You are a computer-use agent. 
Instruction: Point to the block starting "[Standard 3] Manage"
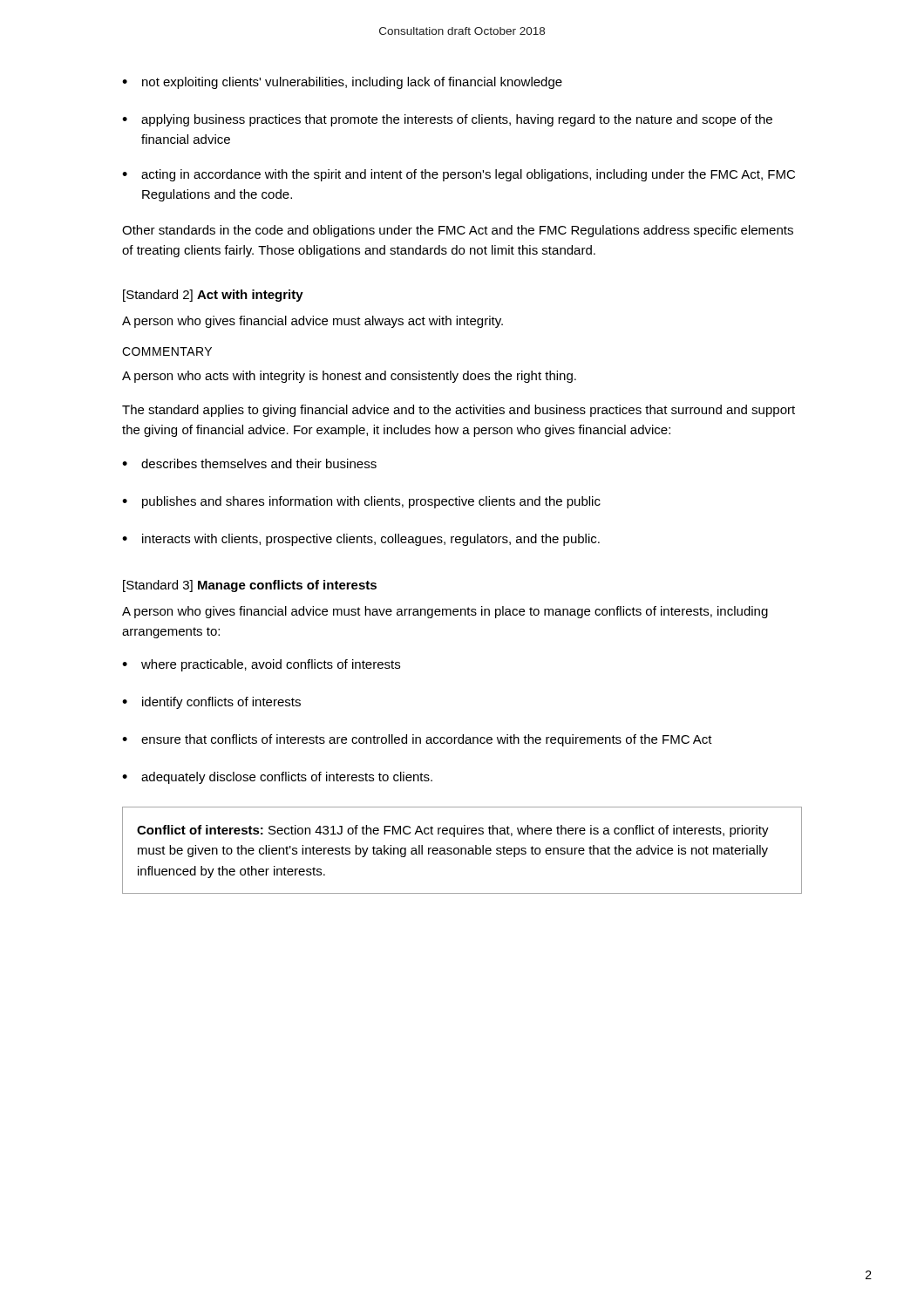250,584
